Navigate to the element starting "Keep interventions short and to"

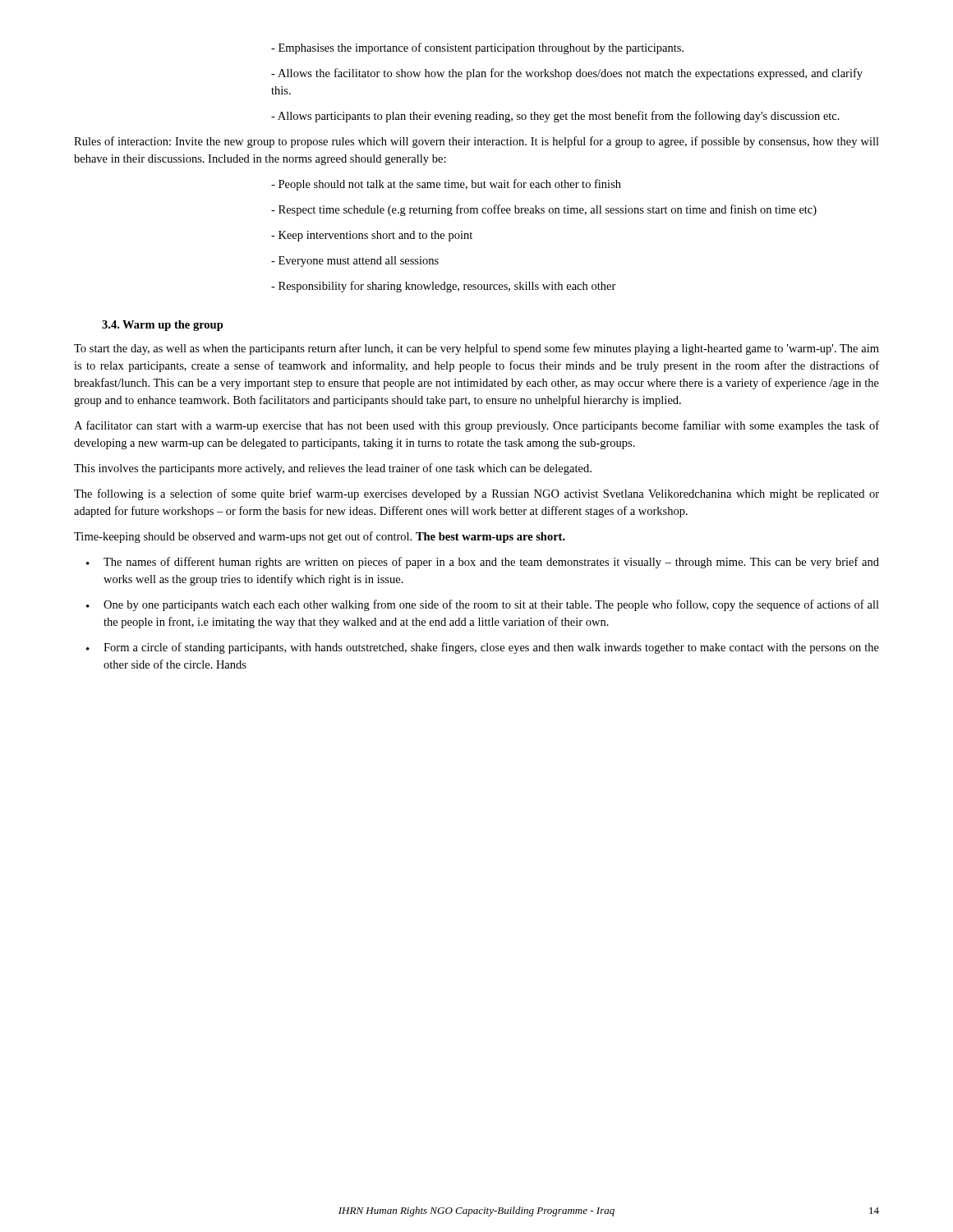coord(372,236)
